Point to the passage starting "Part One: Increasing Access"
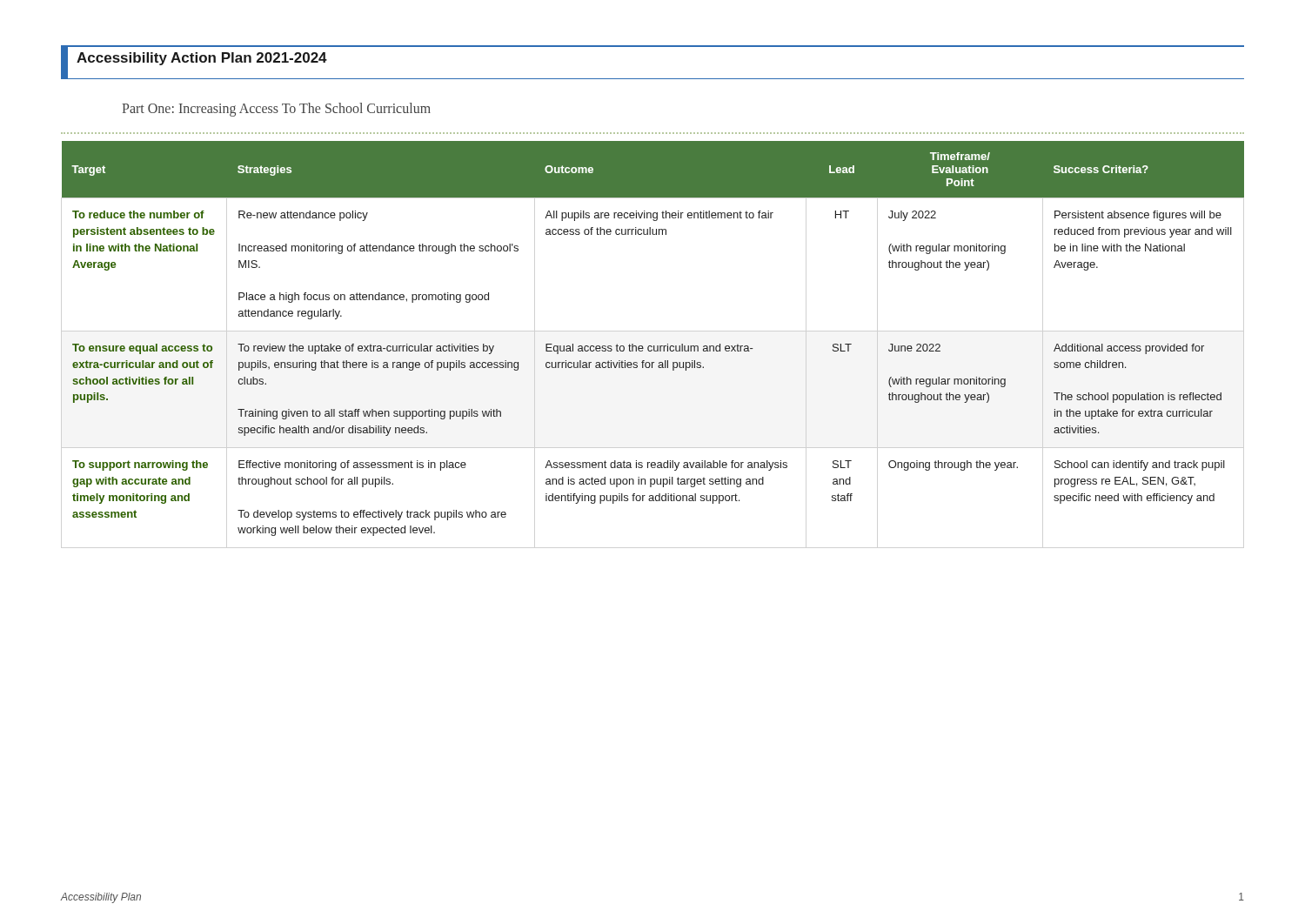1305x924 pixels. click(276, 108)
